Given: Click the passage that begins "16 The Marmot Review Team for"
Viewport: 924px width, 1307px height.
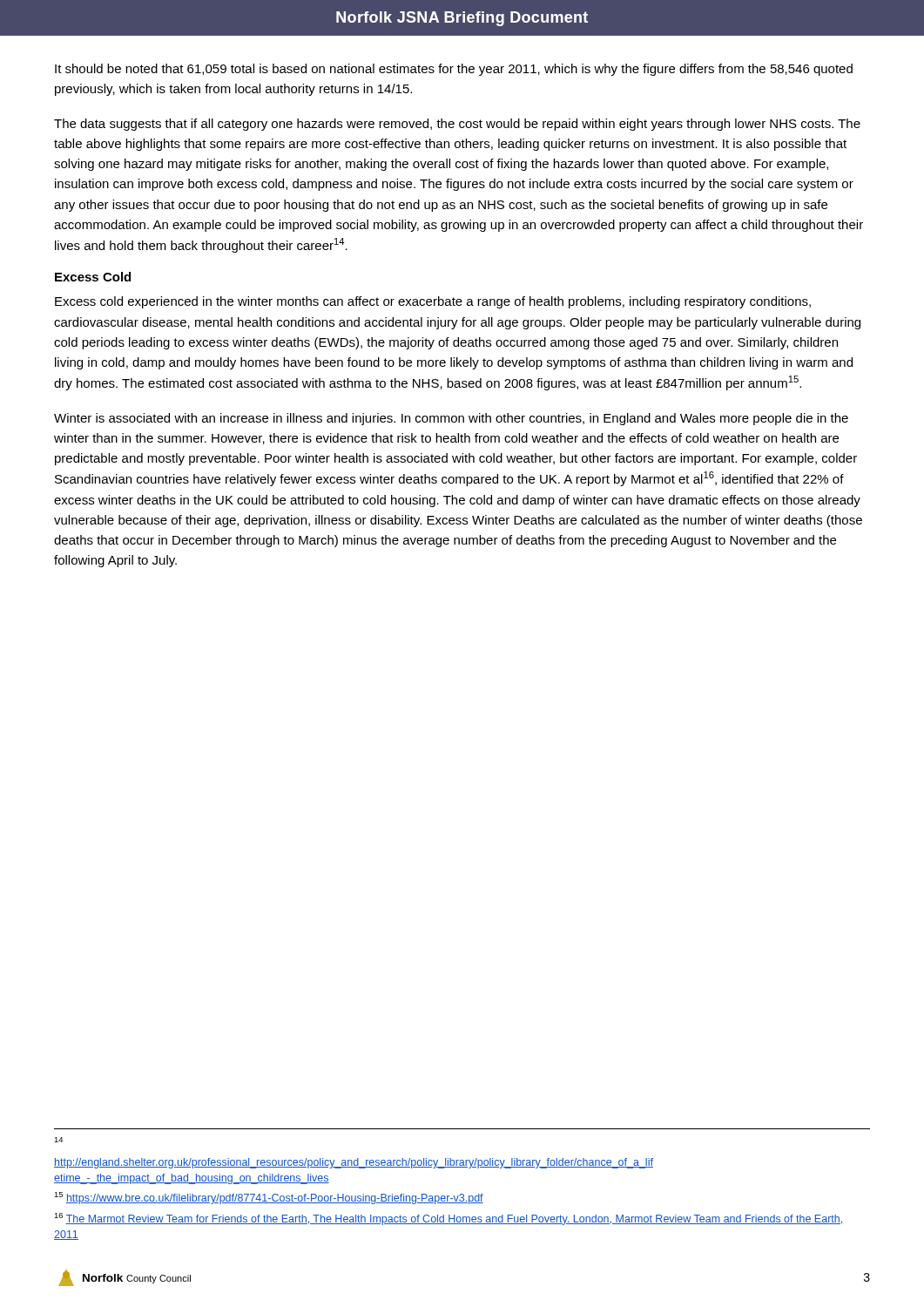Looking at the screenshot, I should [449, 1226].
